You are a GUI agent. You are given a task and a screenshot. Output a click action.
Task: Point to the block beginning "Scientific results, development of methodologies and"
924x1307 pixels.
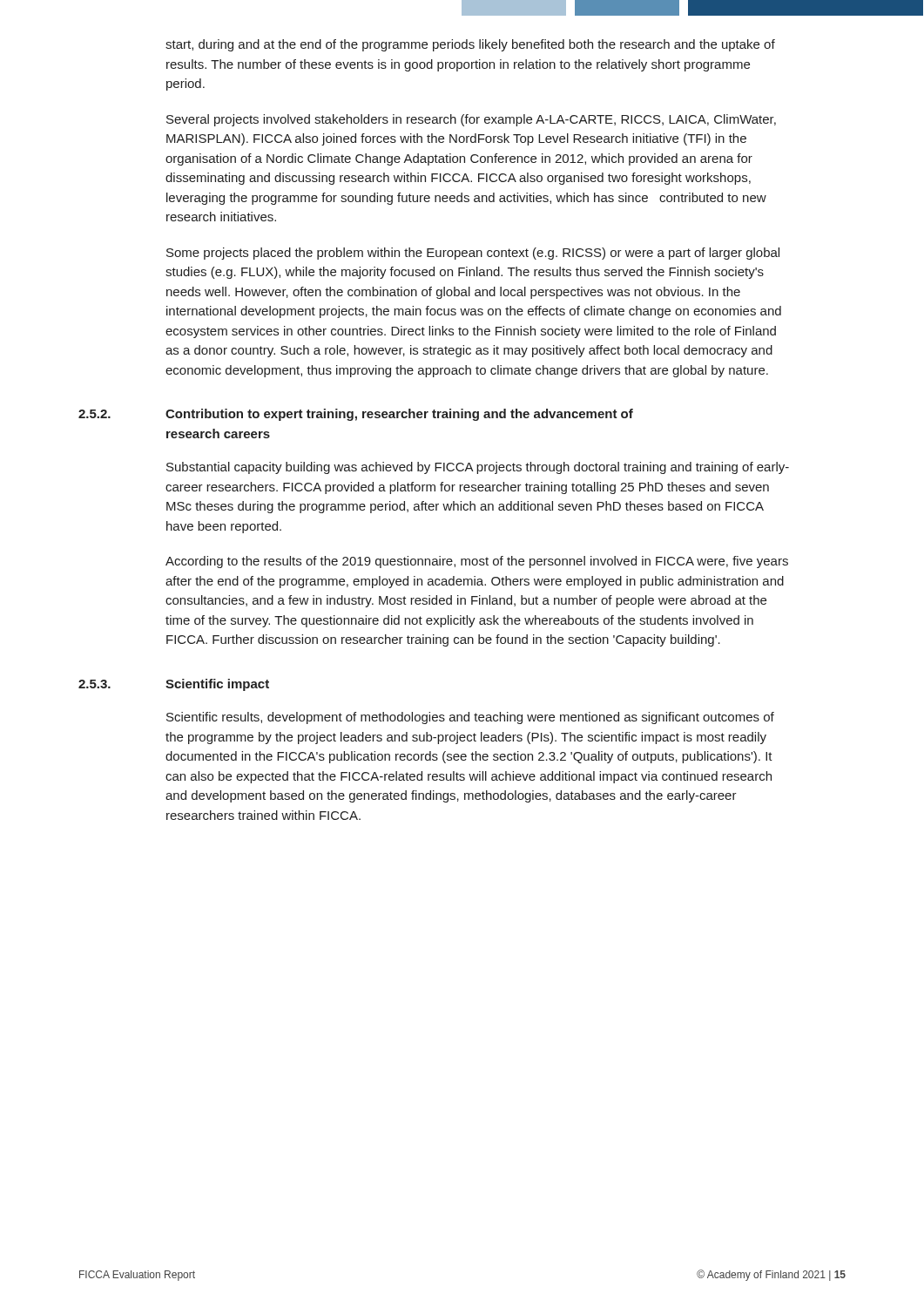point(470,766)
